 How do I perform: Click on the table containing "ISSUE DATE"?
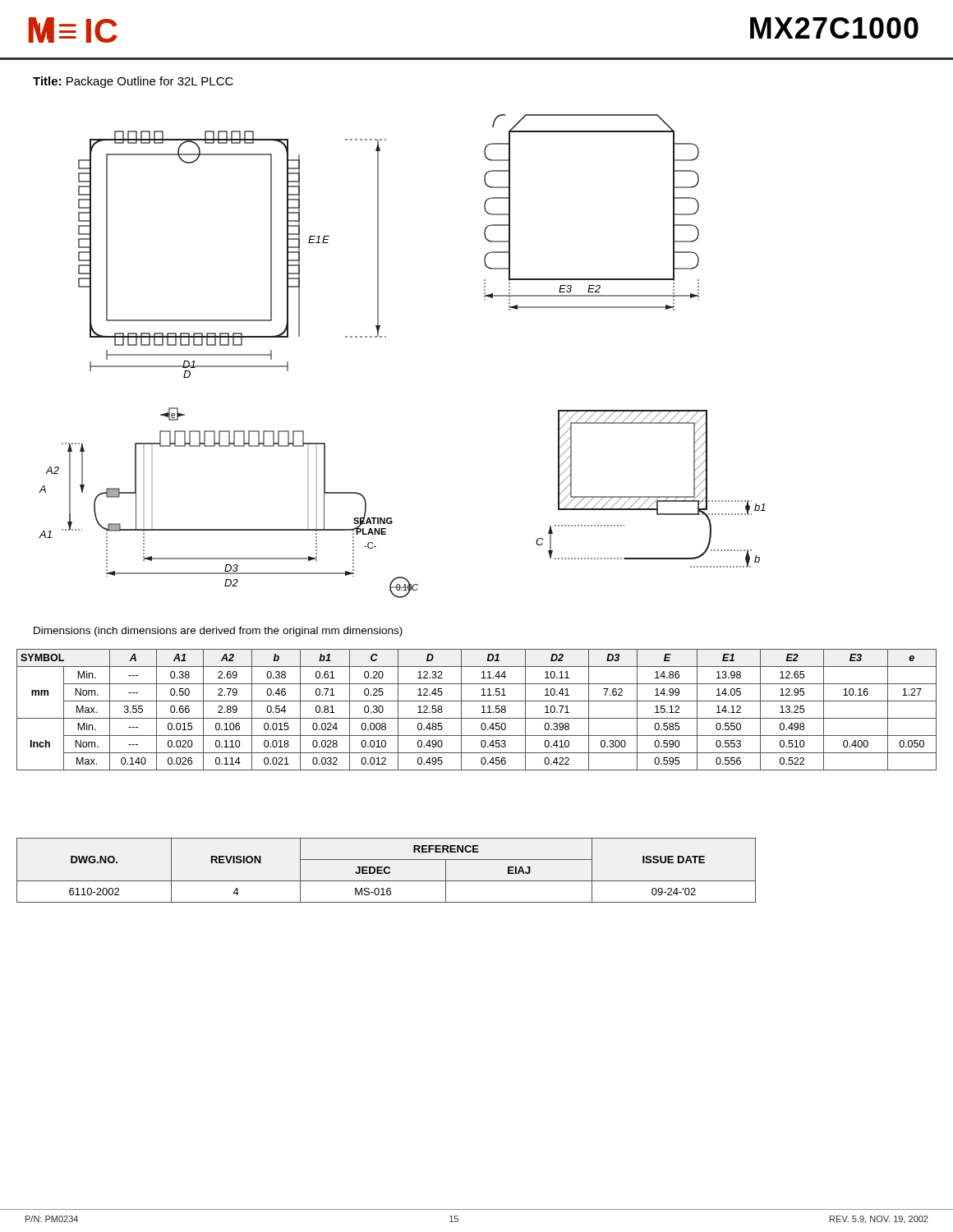386,870
